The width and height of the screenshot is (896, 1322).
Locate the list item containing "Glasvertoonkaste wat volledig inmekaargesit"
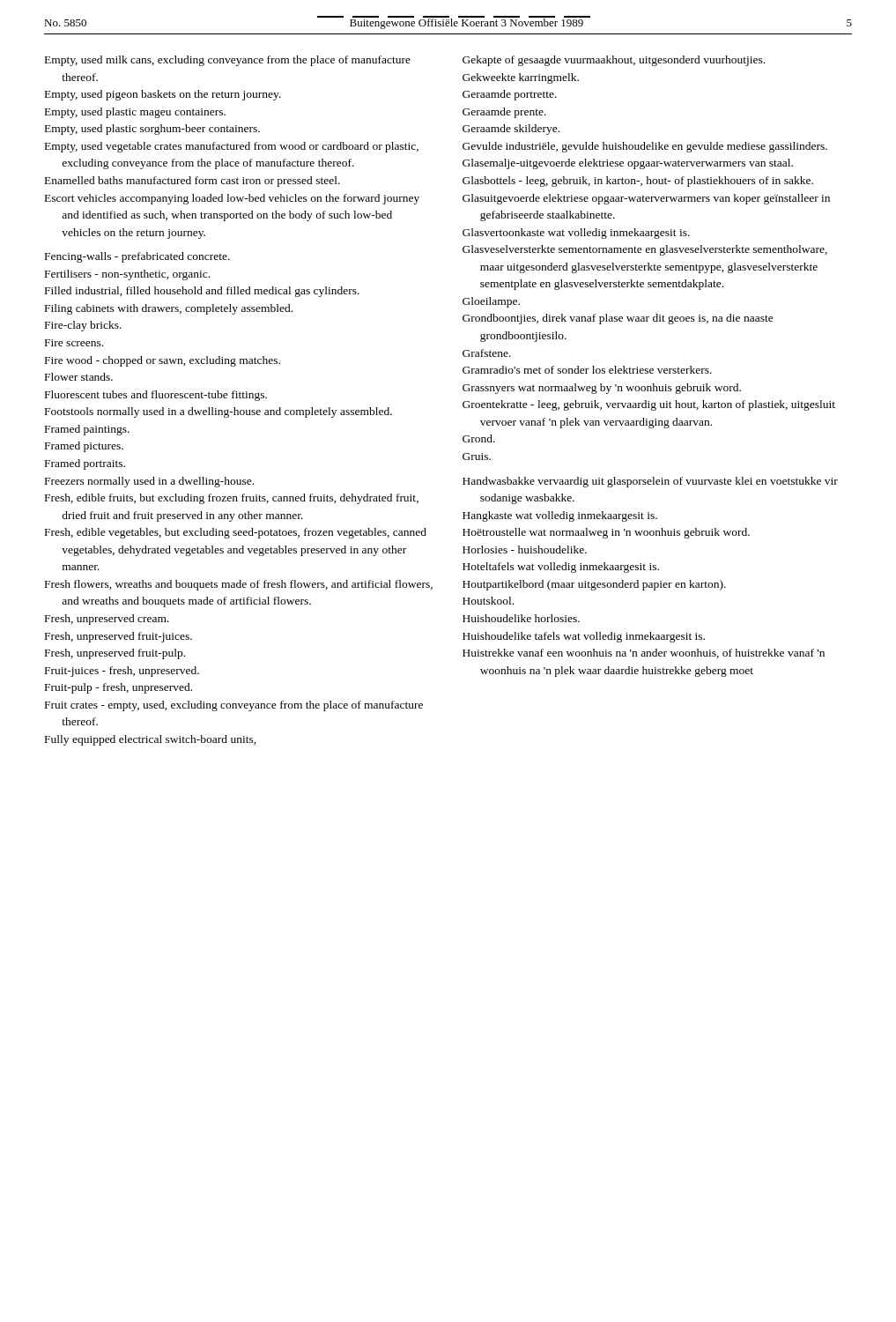pyautogui.click(x=657, y=232)
